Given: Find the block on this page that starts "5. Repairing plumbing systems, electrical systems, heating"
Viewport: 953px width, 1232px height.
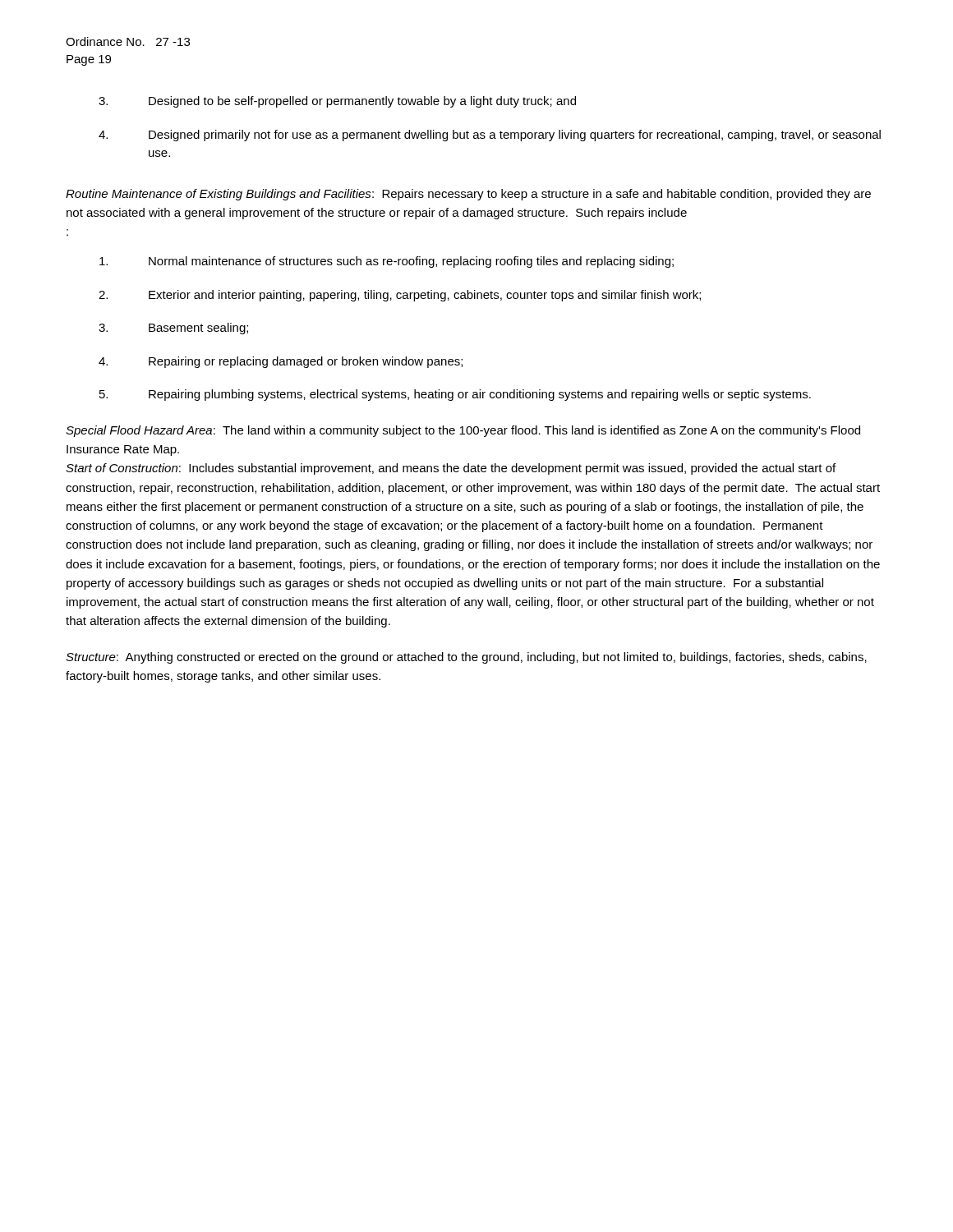Looking at the screenshot, I should tap(476, 395).
